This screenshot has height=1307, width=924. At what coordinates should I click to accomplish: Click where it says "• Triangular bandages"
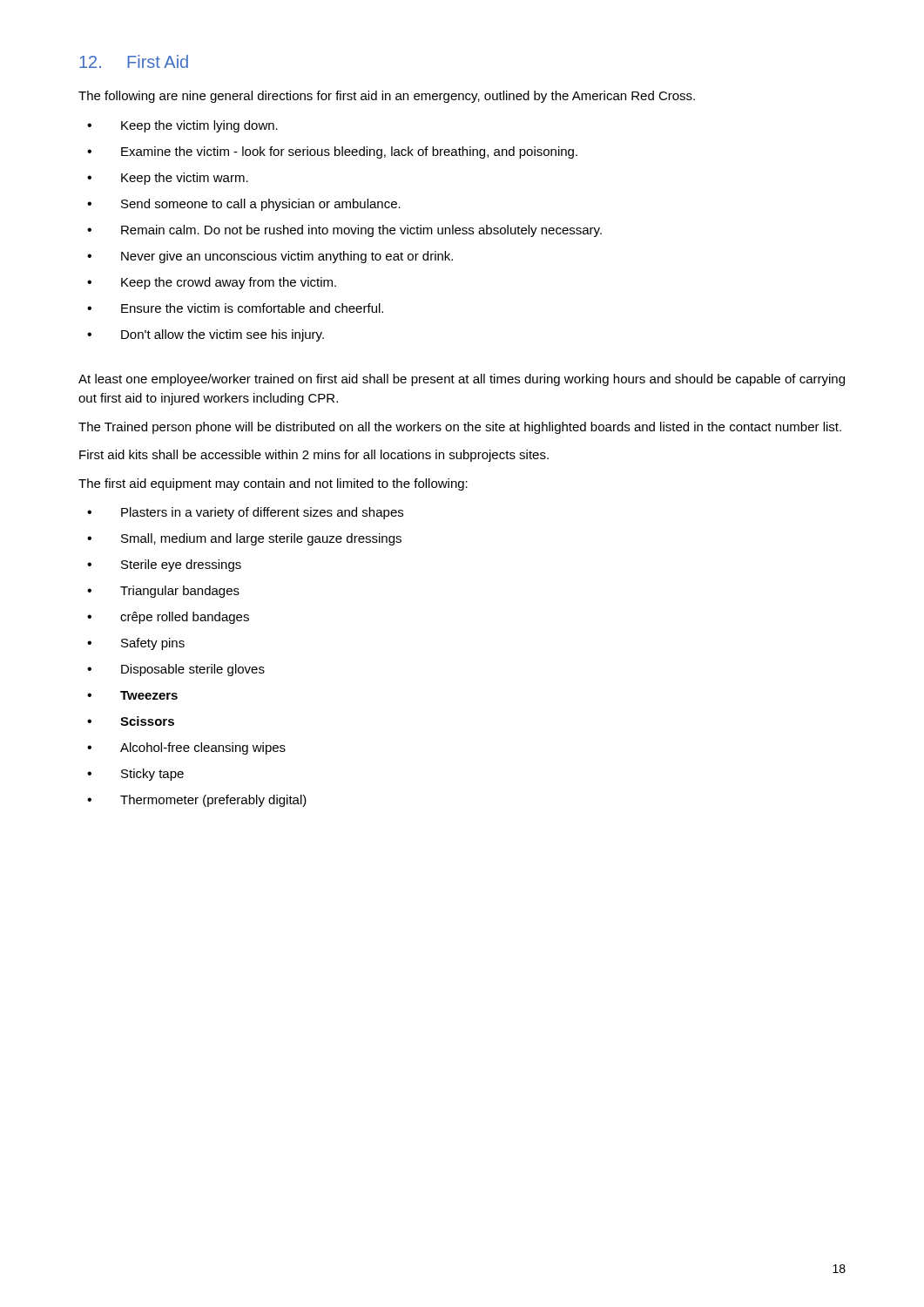pyautogui.click(x=163, y=592)
